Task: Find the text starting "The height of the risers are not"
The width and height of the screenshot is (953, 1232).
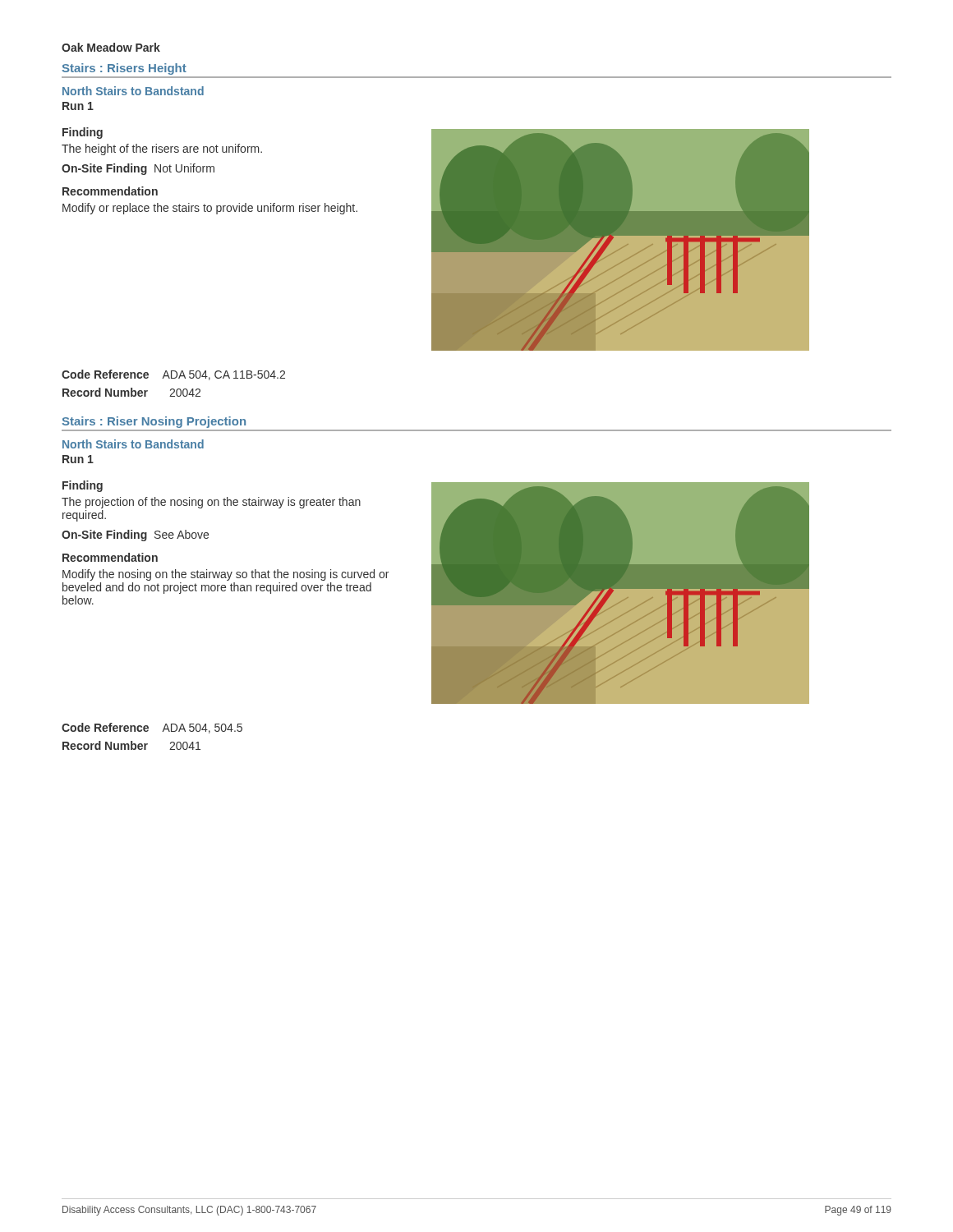Action: point(162,149)
